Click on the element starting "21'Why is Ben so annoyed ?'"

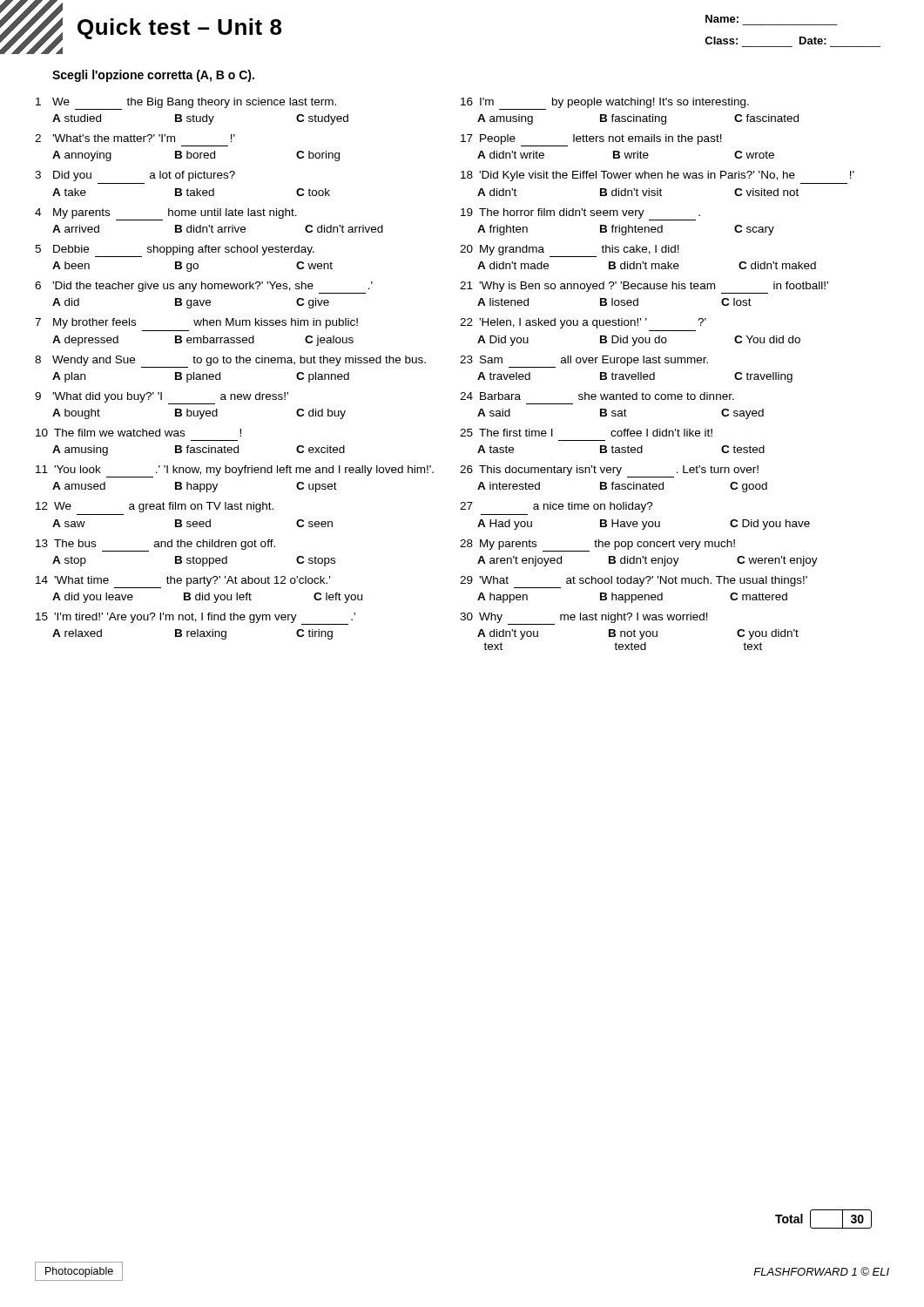coord(673,293)
